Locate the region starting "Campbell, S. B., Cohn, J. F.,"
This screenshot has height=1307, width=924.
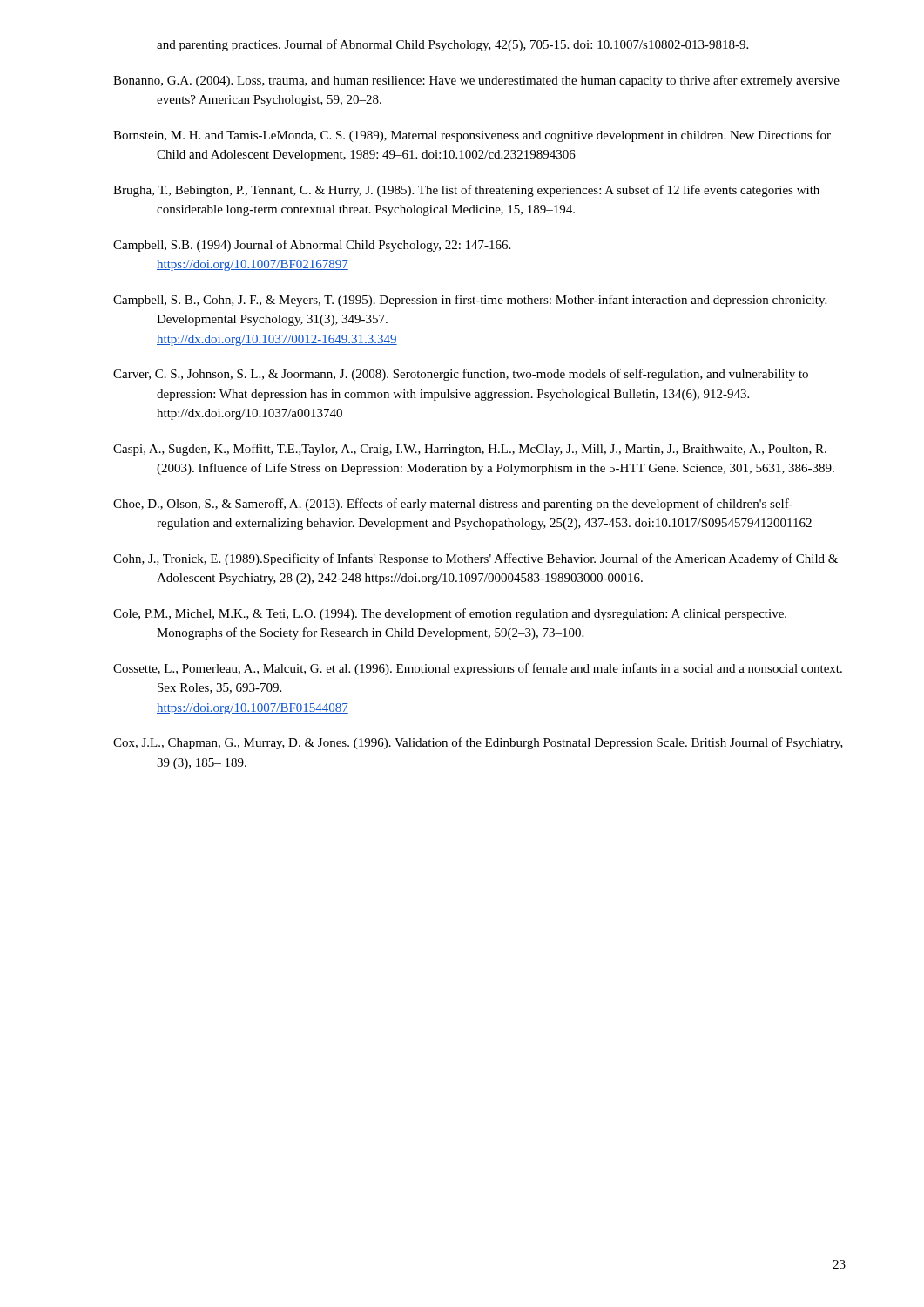[x=470, y=301]
